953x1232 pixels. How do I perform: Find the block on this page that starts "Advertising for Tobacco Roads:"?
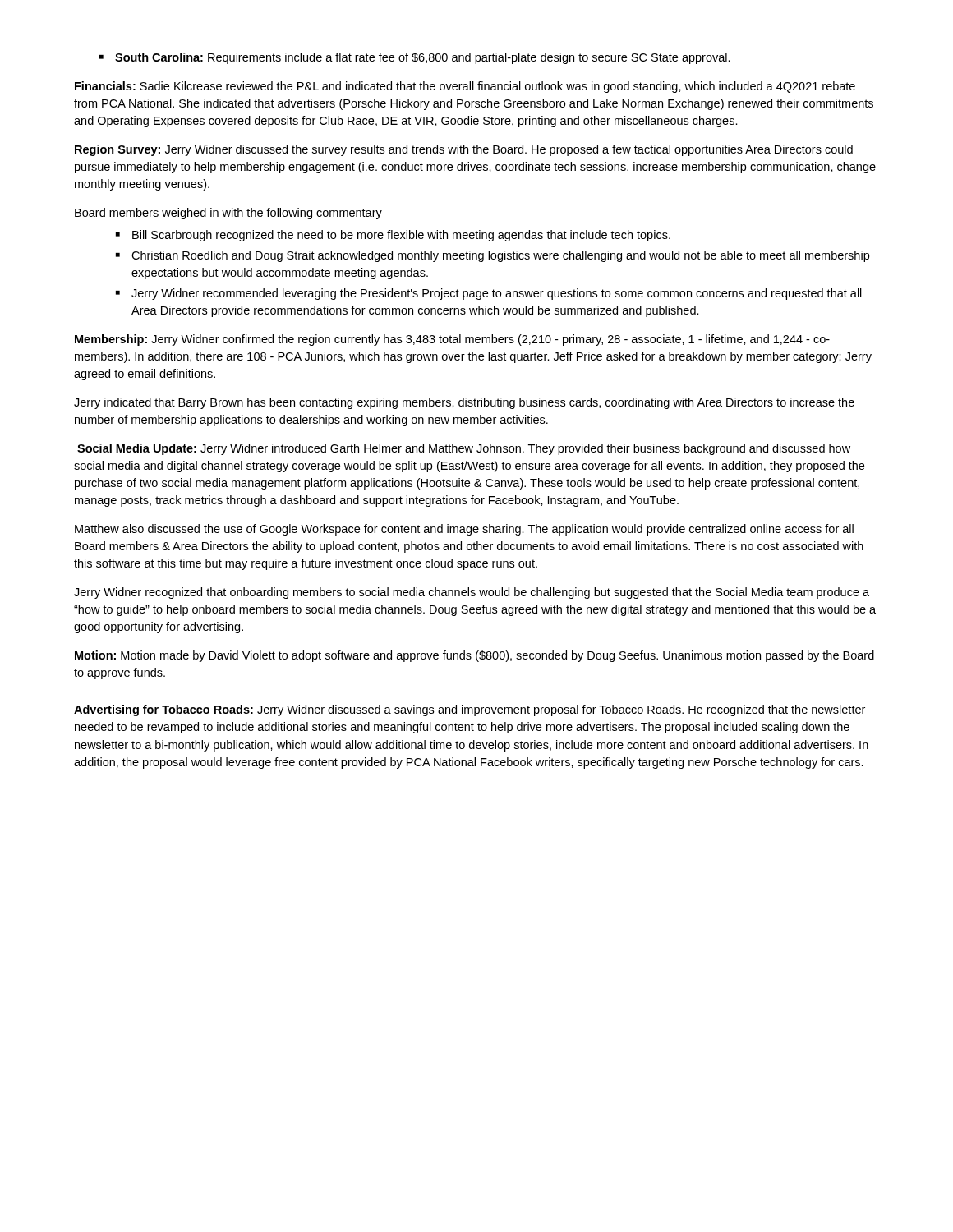pos(471,736)
